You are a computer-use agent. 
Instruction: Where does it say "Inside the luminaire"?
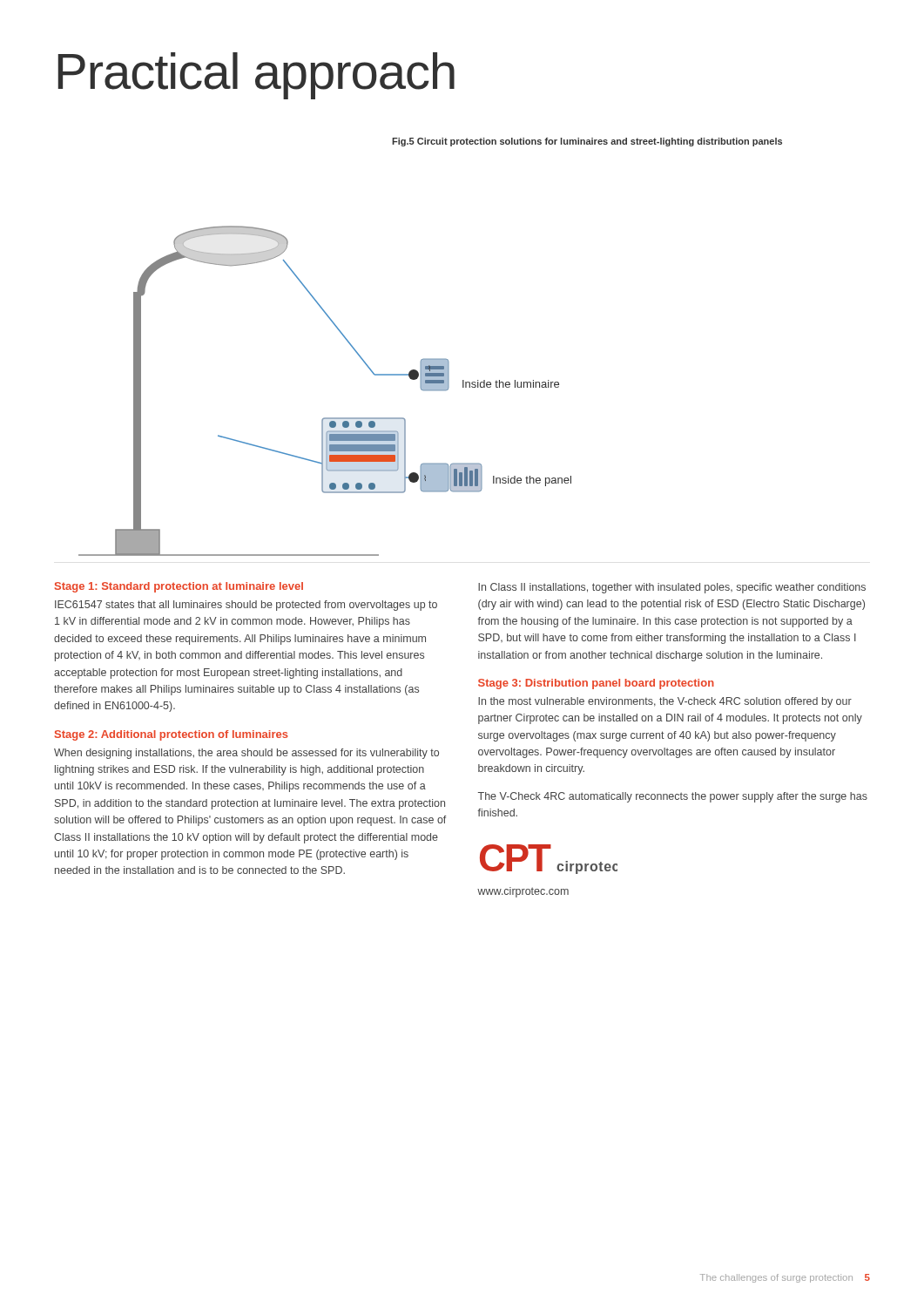coord(511,384)
